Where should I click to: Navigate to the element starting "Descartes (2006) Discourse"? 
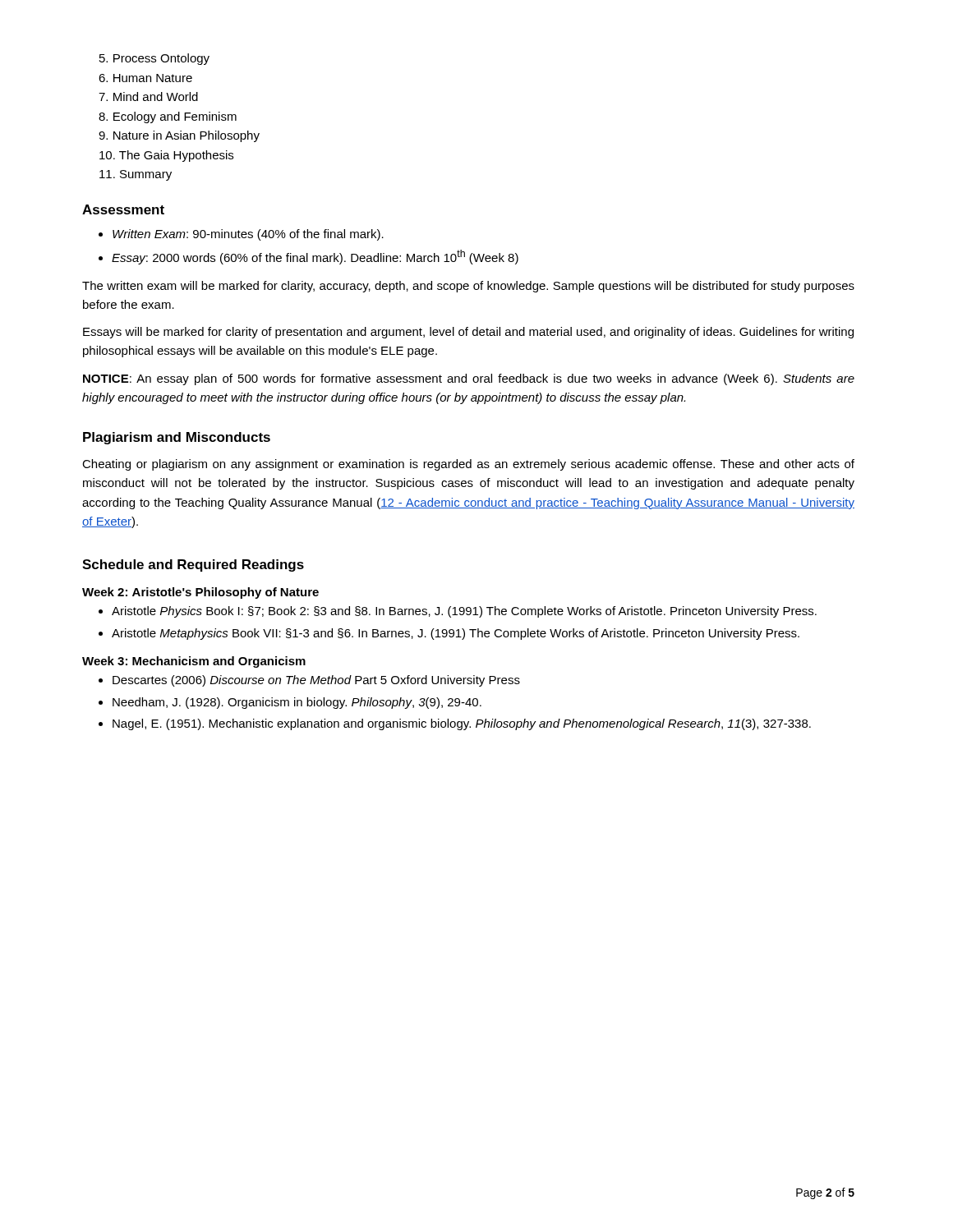coord(316,680)
